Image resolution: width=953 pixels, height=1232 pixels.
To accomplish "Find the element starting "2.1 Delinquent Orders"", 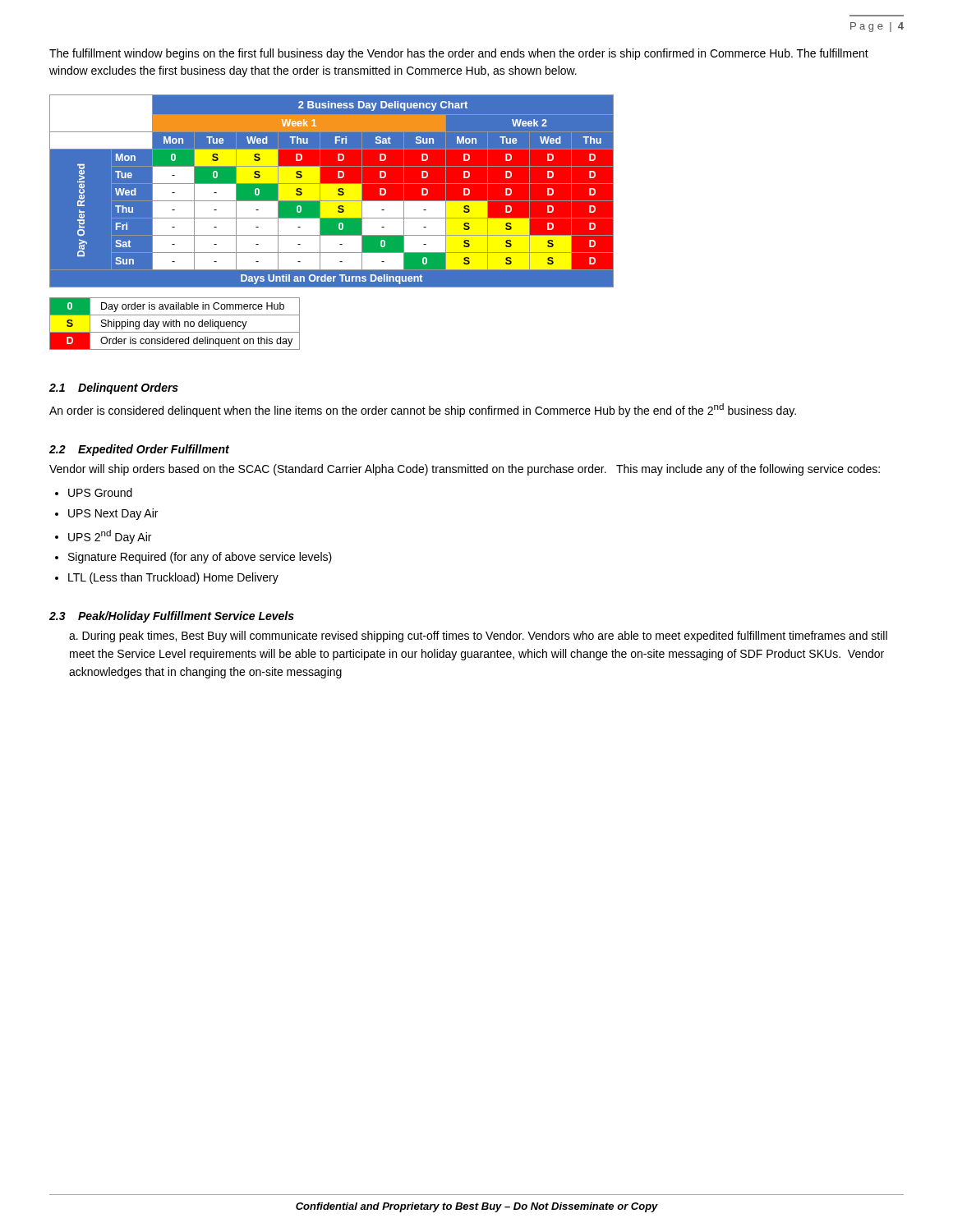I will pyautogui.click(x=114, y=388).
